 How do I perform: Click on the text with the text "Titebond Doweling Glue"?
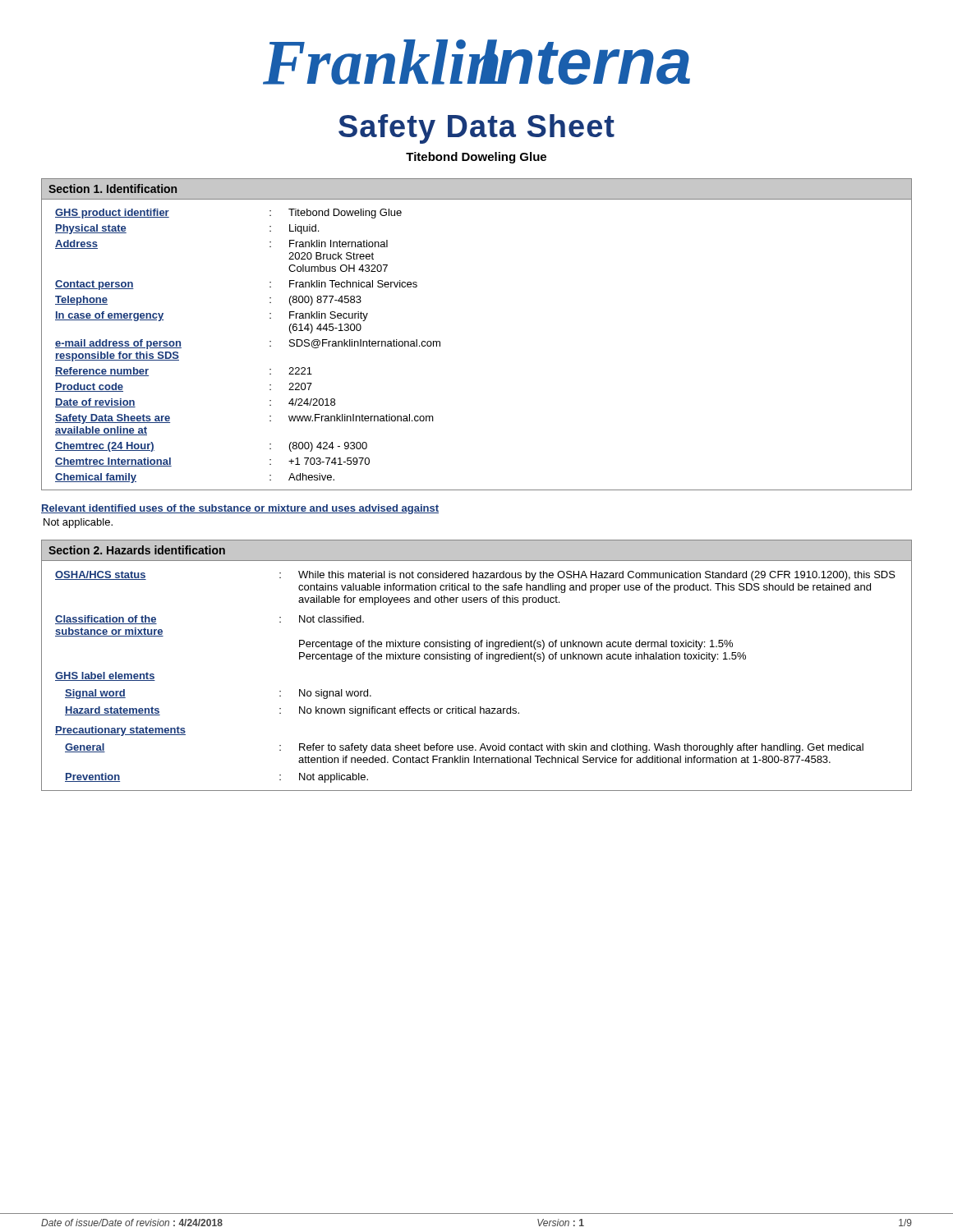(x=476, y=156)
